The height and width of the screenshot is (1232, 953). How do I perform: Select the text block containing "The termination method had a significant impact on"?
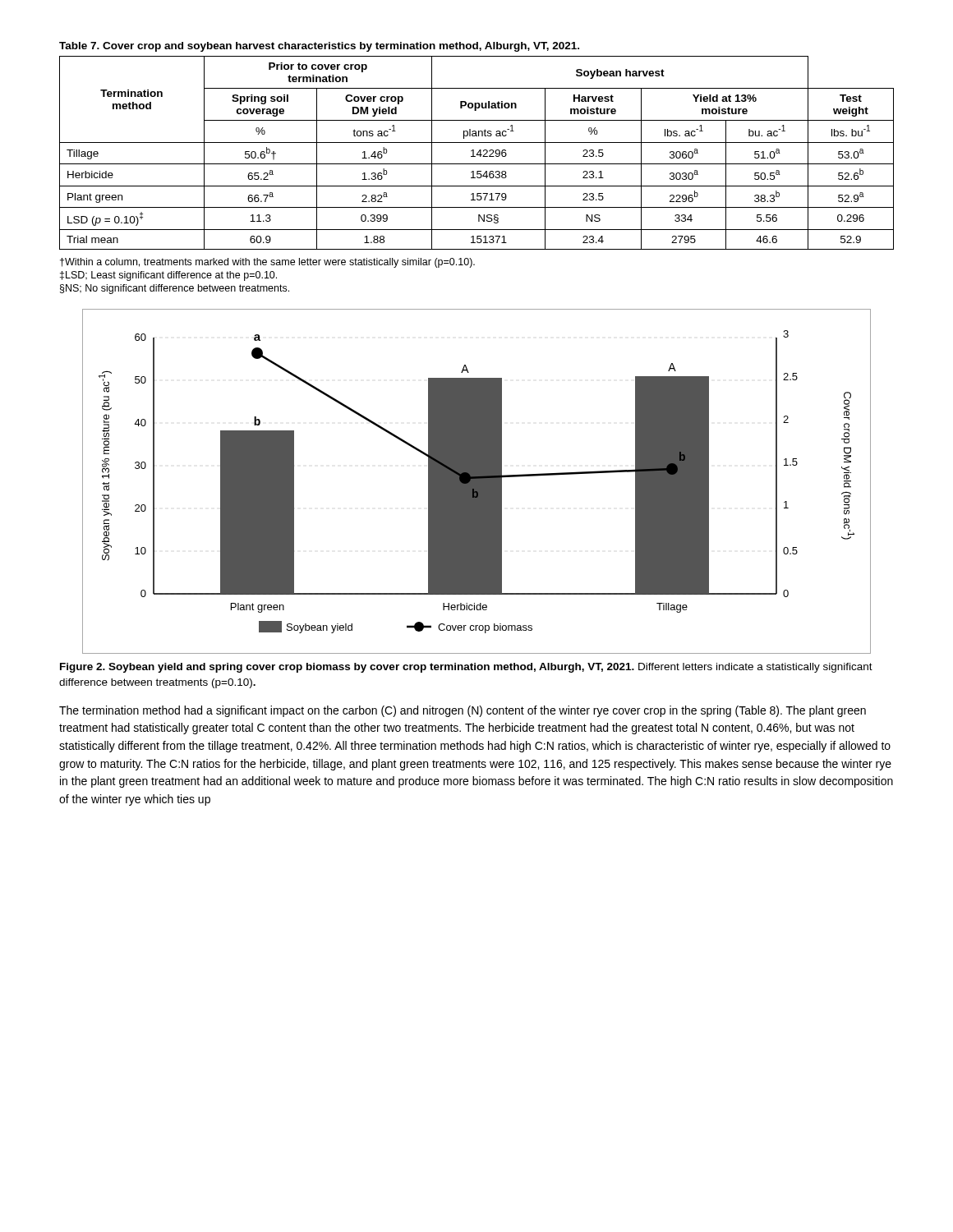pos(476,755)
